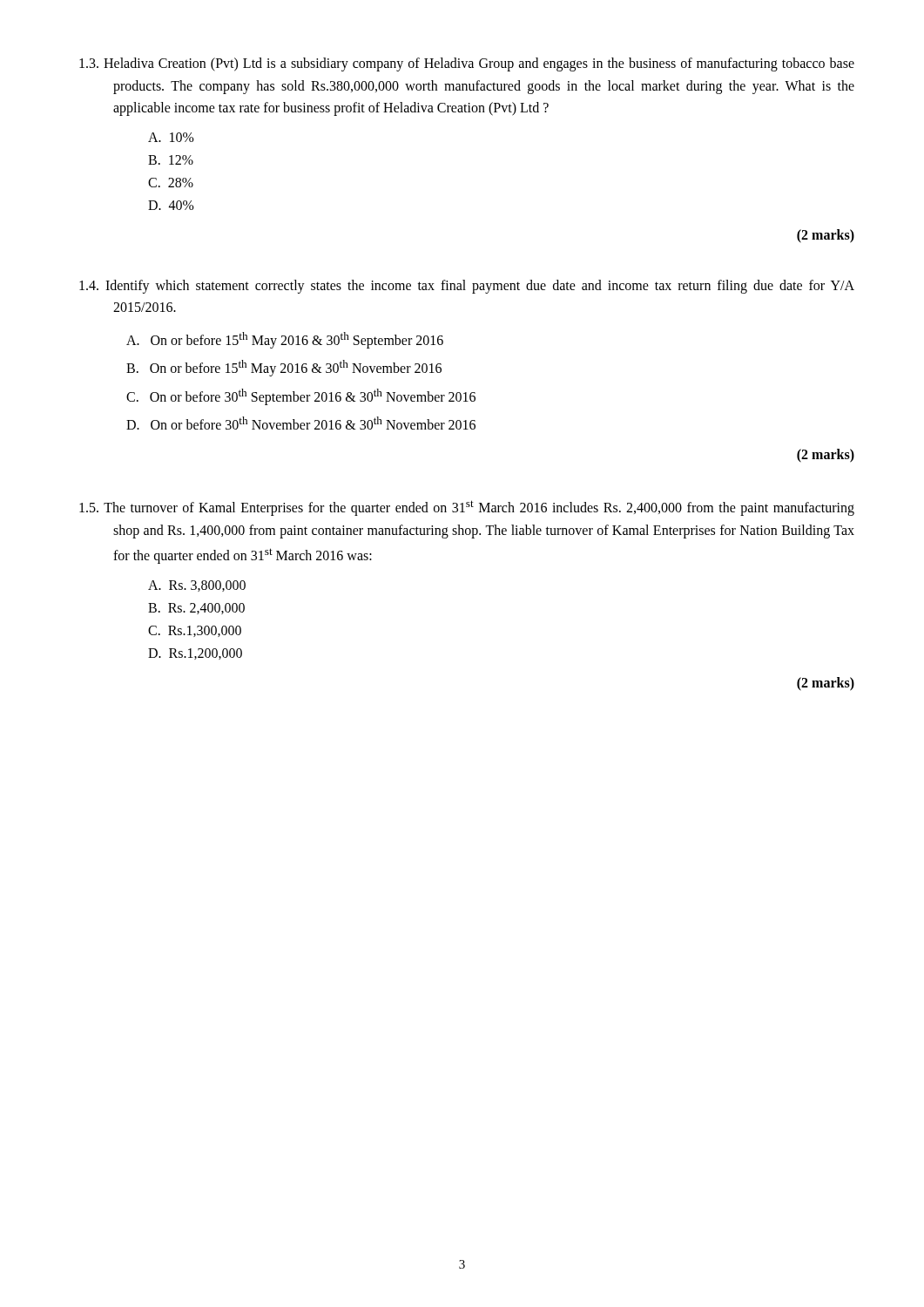Click where it says "D. 40%"
Viewport: 924px width, 1307px height.
click(171, 205)
